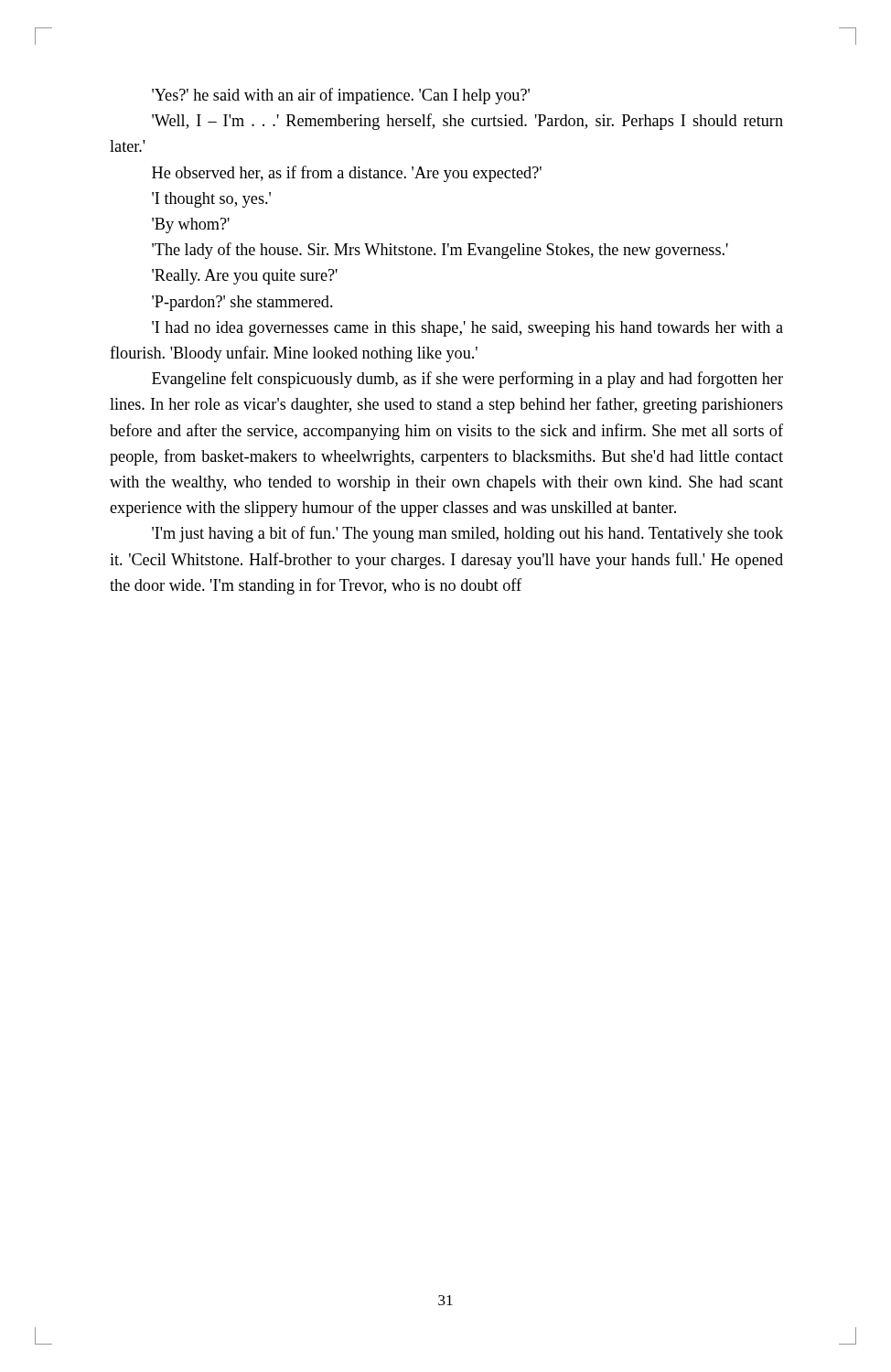This screenshot has width=891, height=1372.
Task: Find the text starting "'Yes?' he said with an air of impatience."
Action: tap(446, 340)
